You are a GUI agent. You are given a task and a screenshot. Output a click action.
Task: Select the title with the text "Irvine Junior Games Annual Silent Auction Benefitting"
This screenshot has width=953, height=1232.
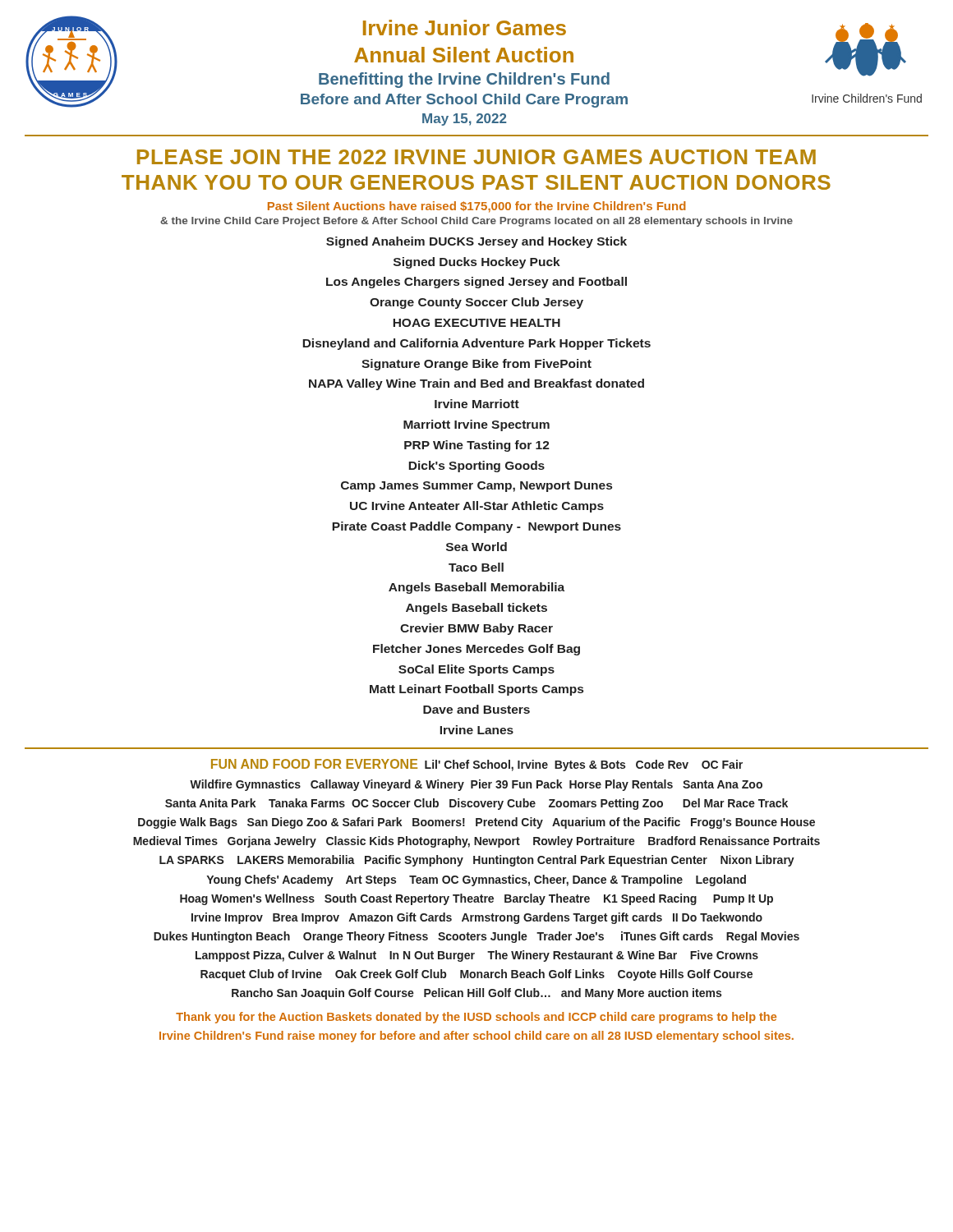(x=464, y=71)
